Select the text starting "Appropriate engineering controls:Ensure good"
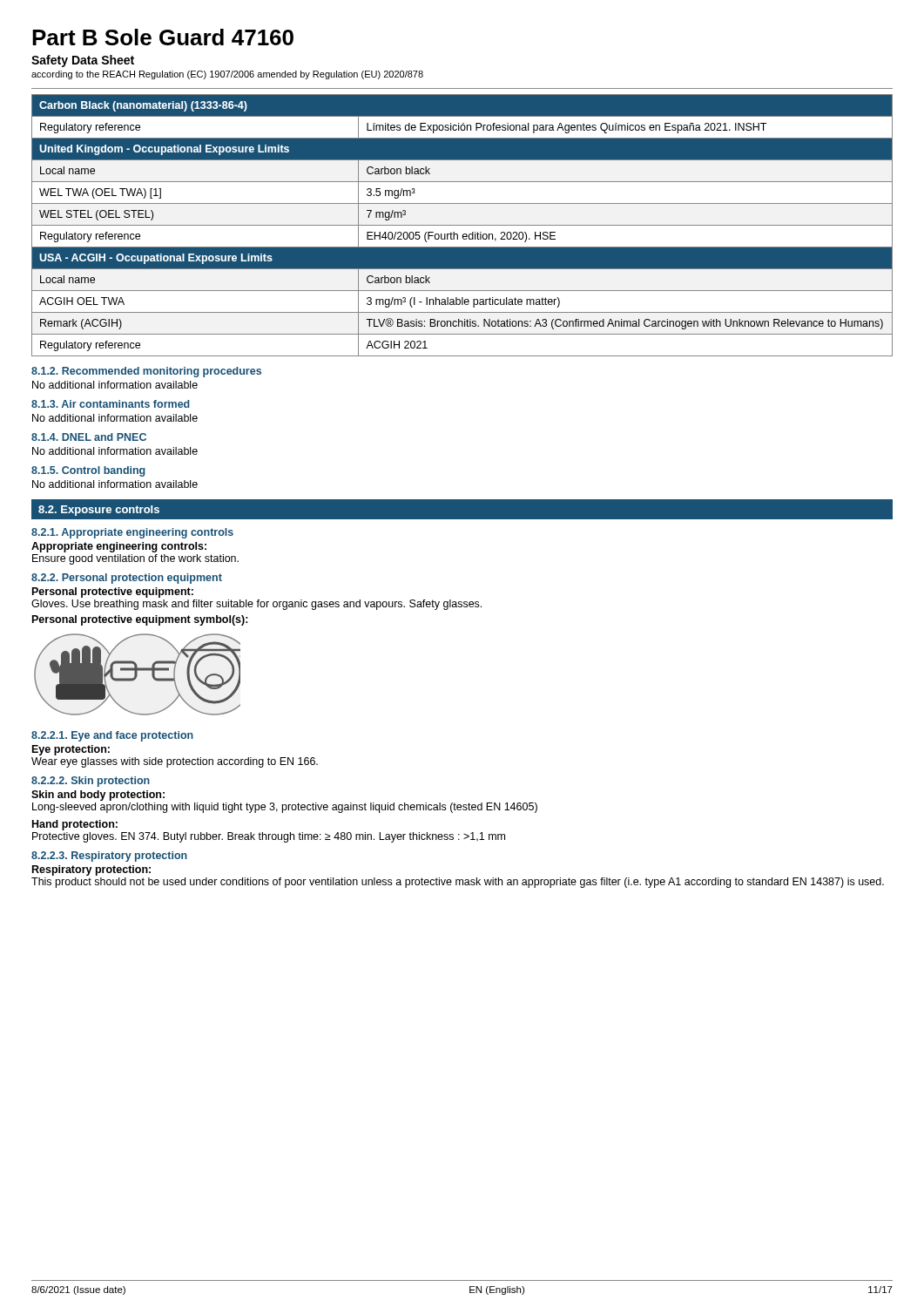Screen dimensions: 1307x924 coord(119,547)
